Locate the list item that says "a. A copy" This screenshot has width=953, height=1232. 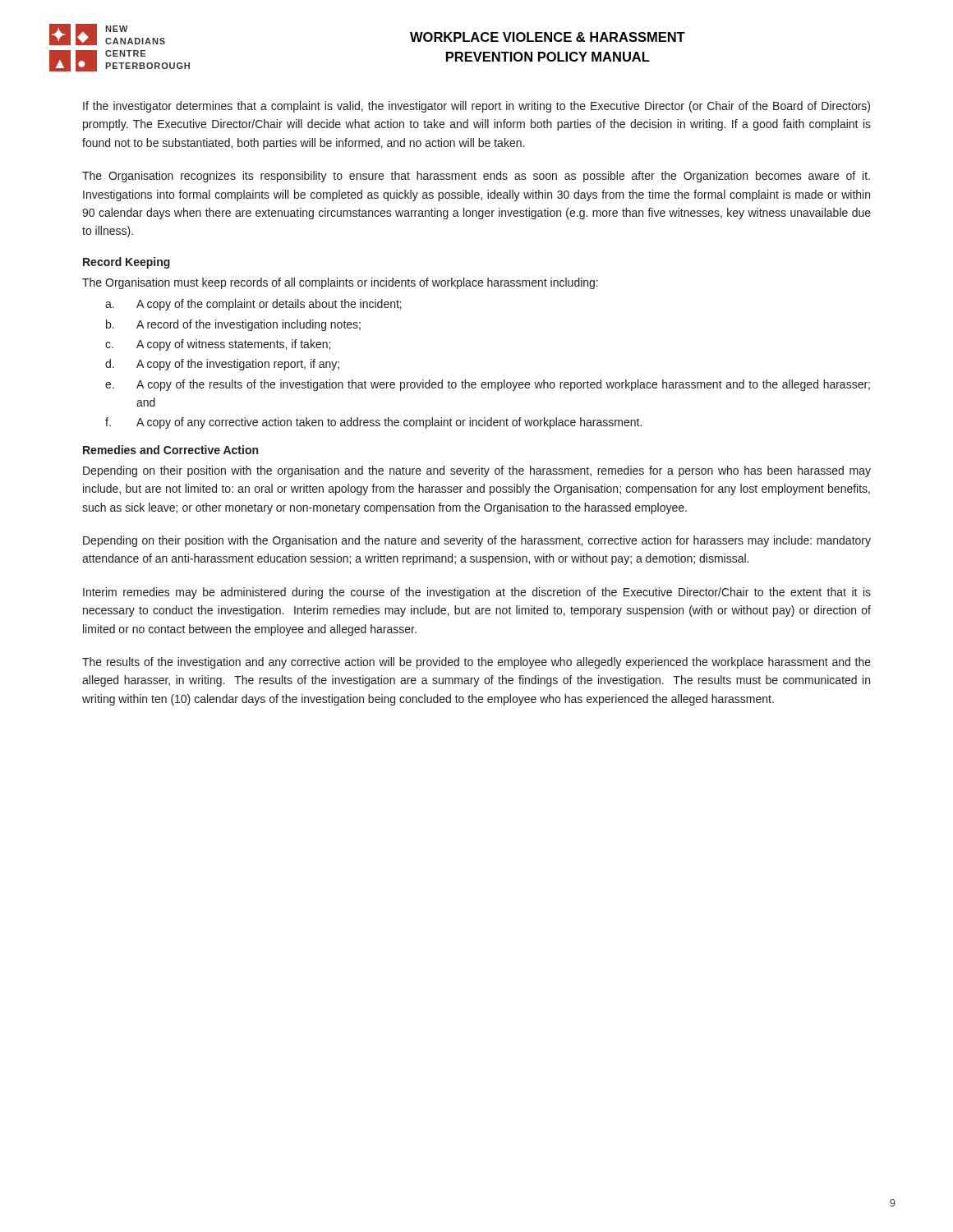point(253,305)
